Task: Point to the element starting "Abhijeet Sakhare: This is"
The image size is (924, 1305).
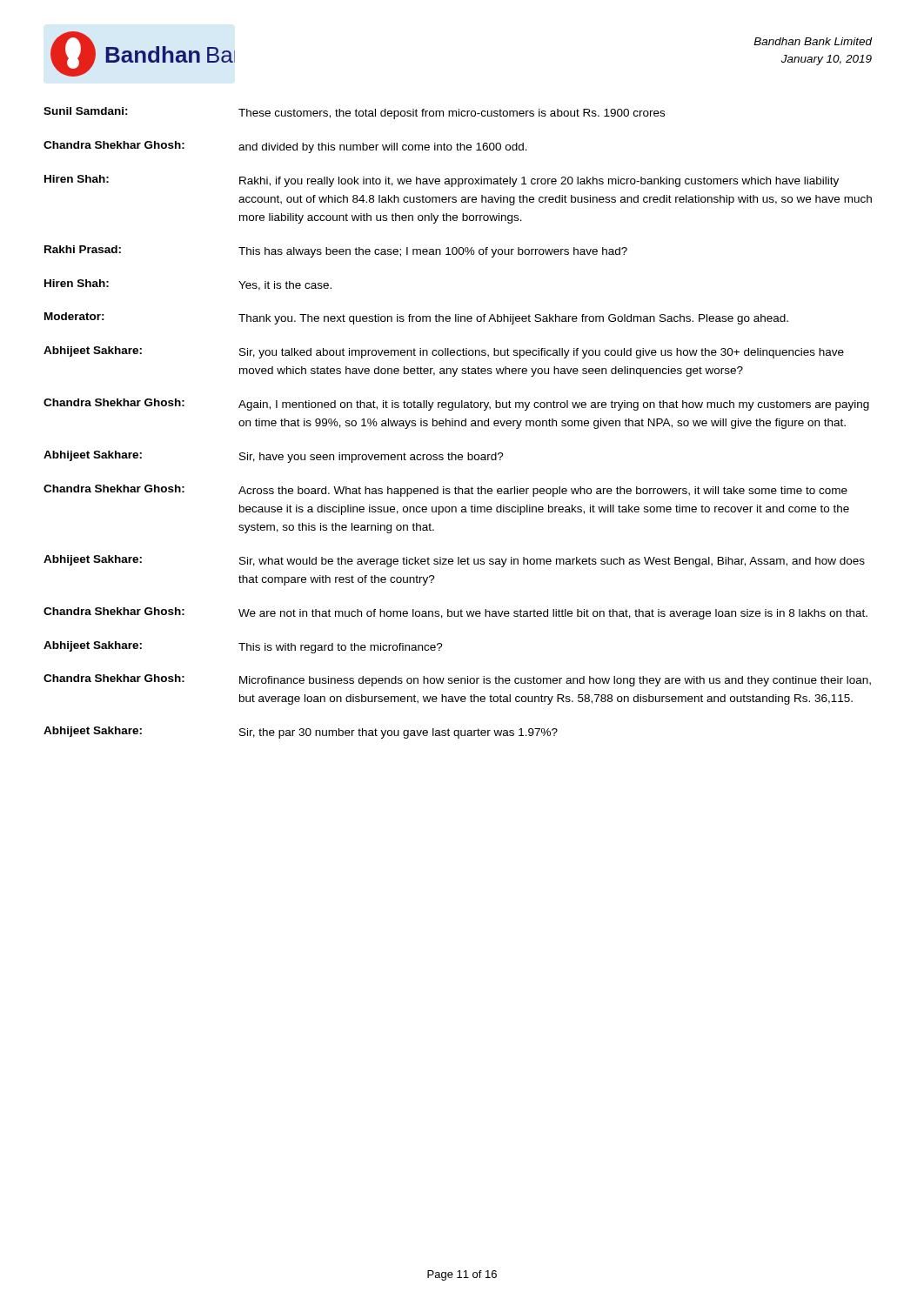Action: (243, 647)
